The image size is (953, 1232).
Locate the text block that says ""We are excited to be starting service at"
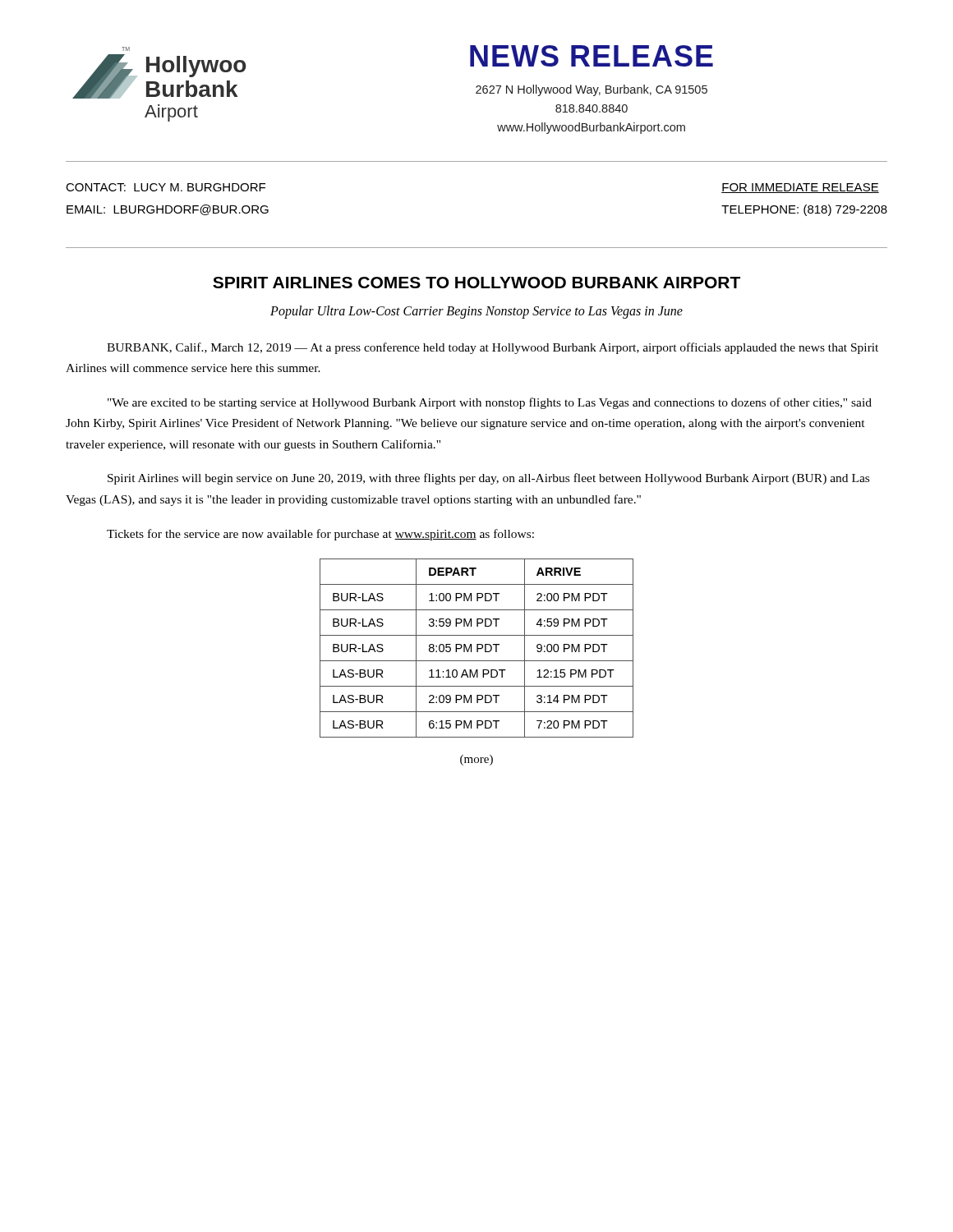click(469, 423)
